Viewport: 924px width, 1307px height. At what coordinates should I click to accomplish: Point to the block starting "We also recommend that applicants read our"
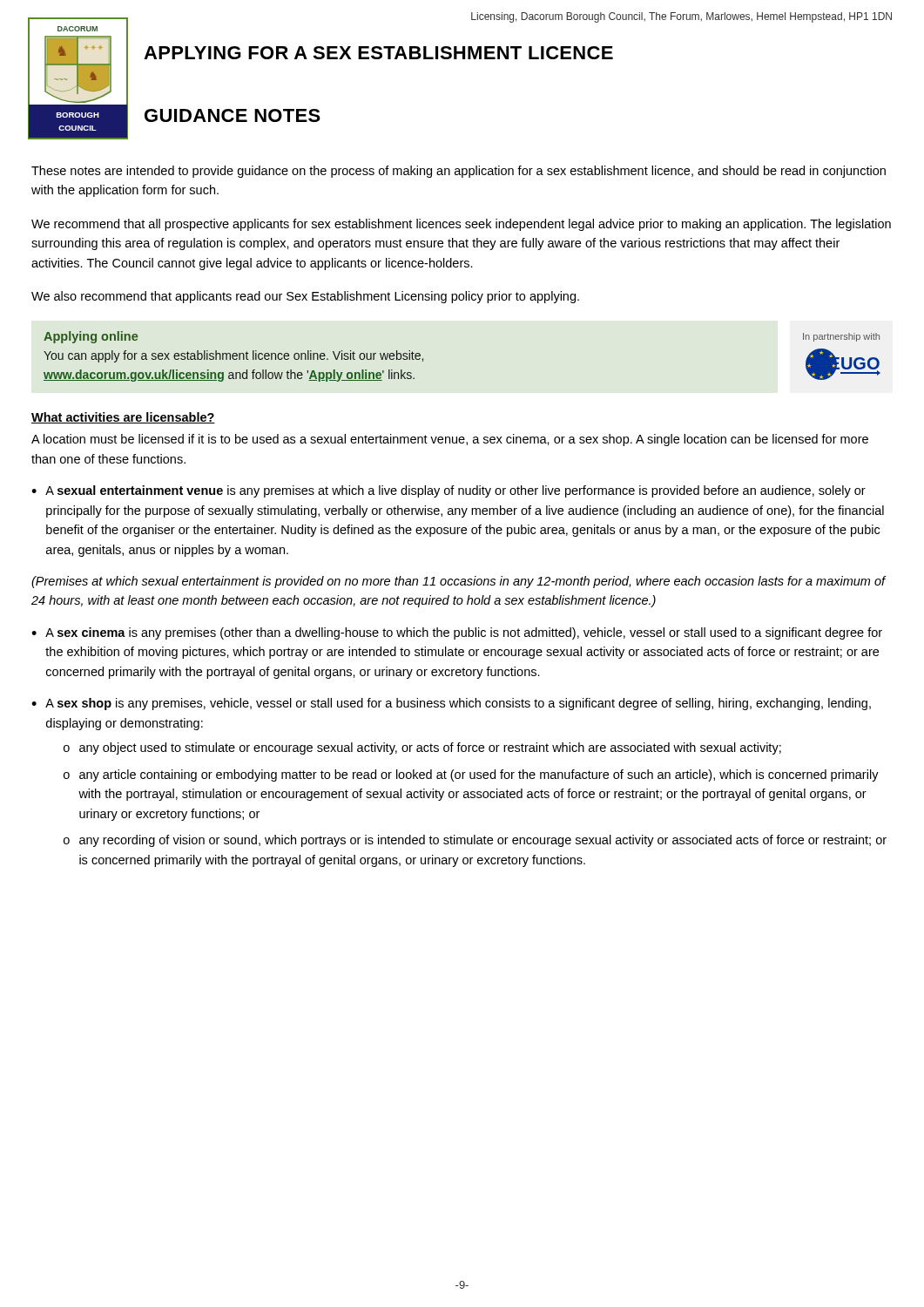click(306, 297)
